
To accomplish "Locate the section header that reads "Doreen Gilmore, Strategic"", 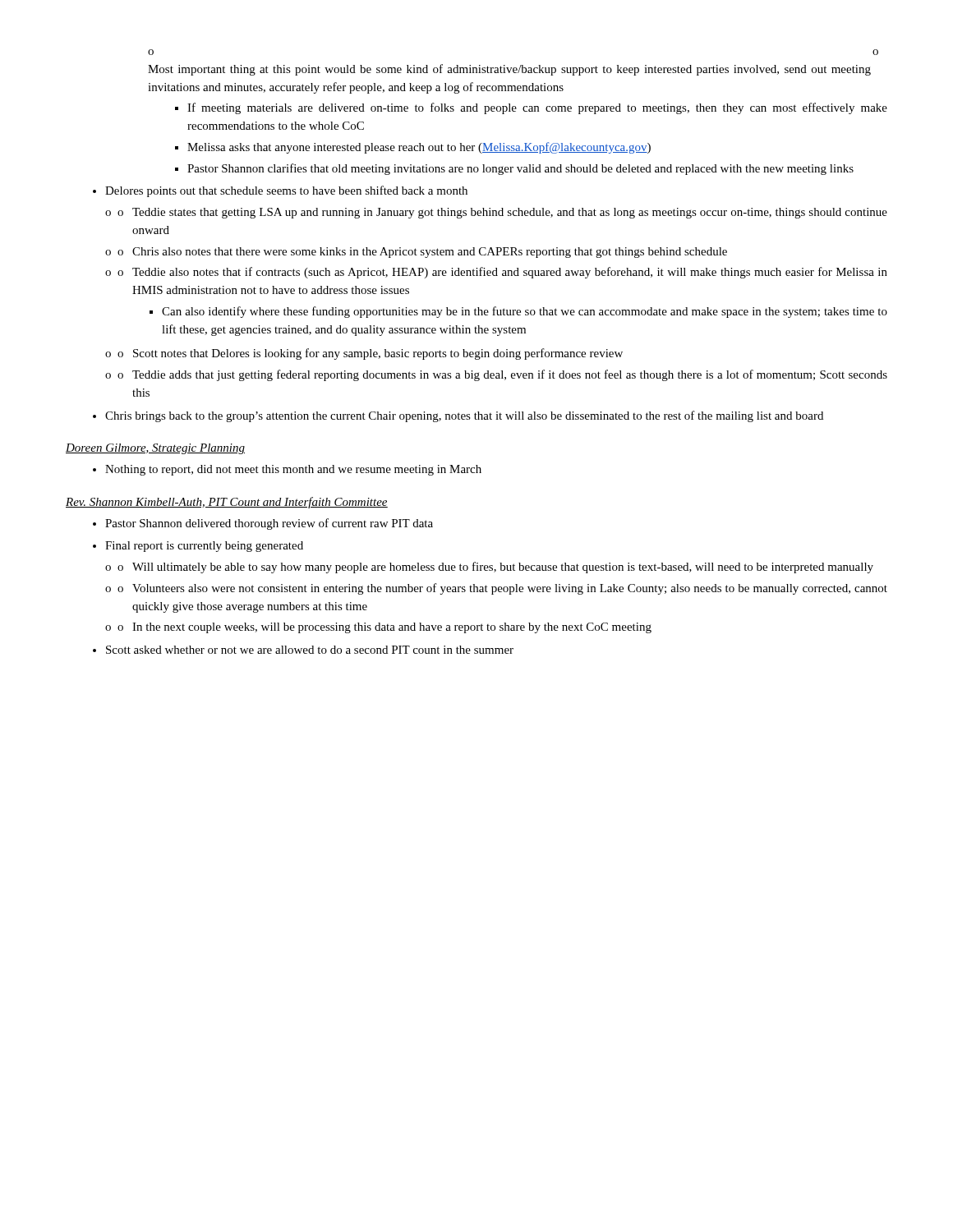I will pos(155,448).
